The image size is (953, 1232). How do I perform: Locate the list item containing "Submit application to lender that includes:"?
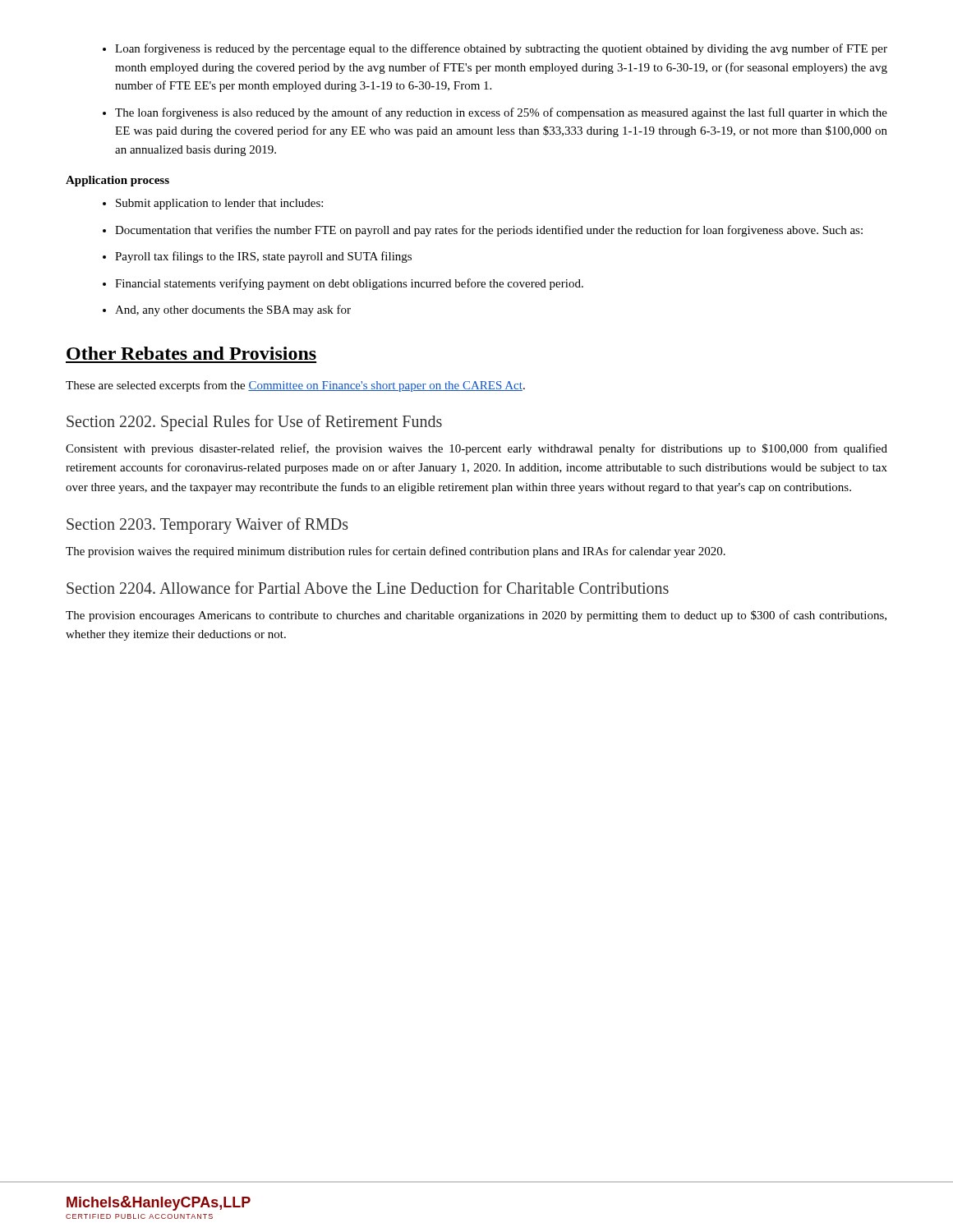[x=220, y=203]
